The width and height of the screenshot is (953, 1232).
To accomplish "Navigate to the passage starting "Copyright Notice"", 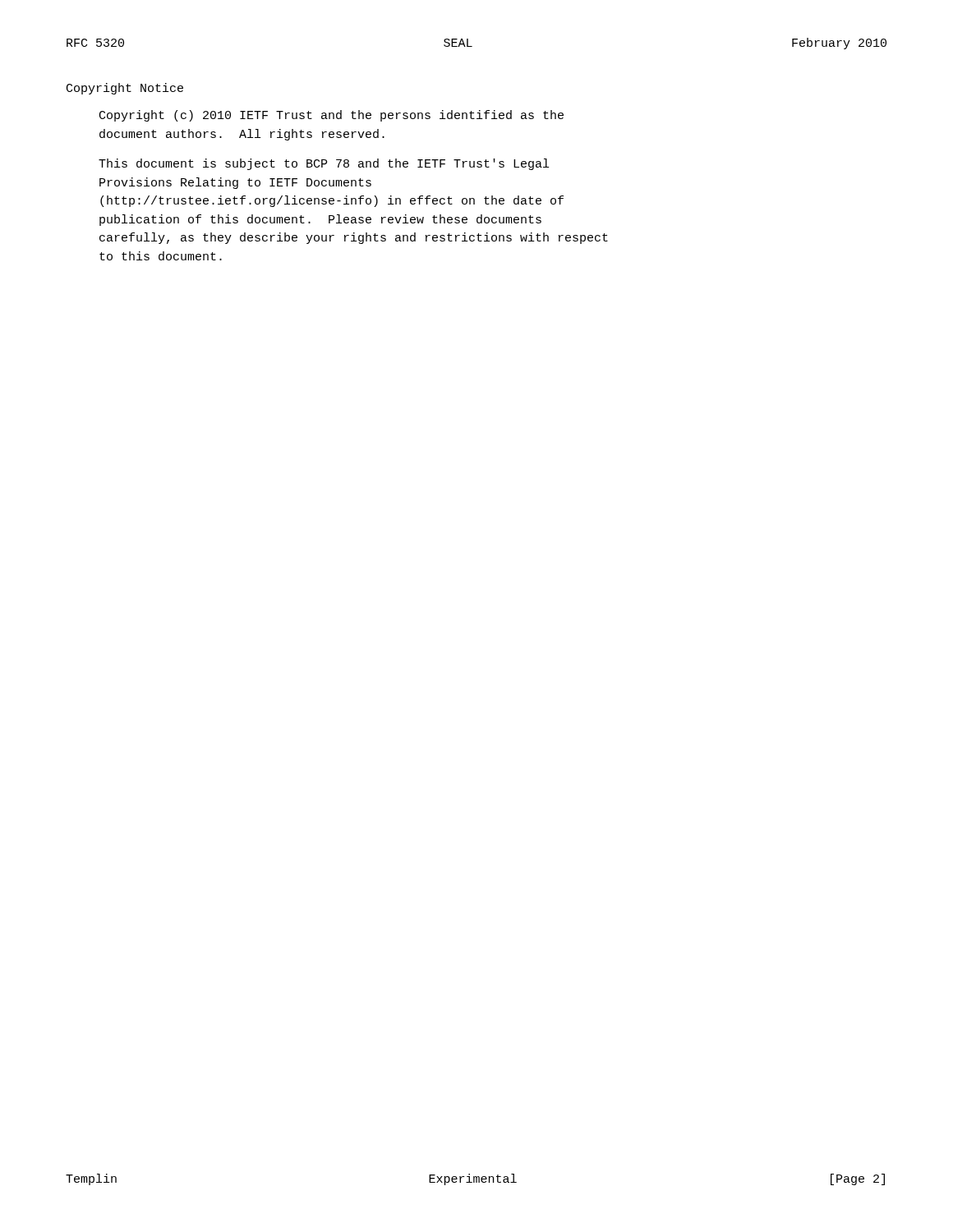I will (125, 89).
